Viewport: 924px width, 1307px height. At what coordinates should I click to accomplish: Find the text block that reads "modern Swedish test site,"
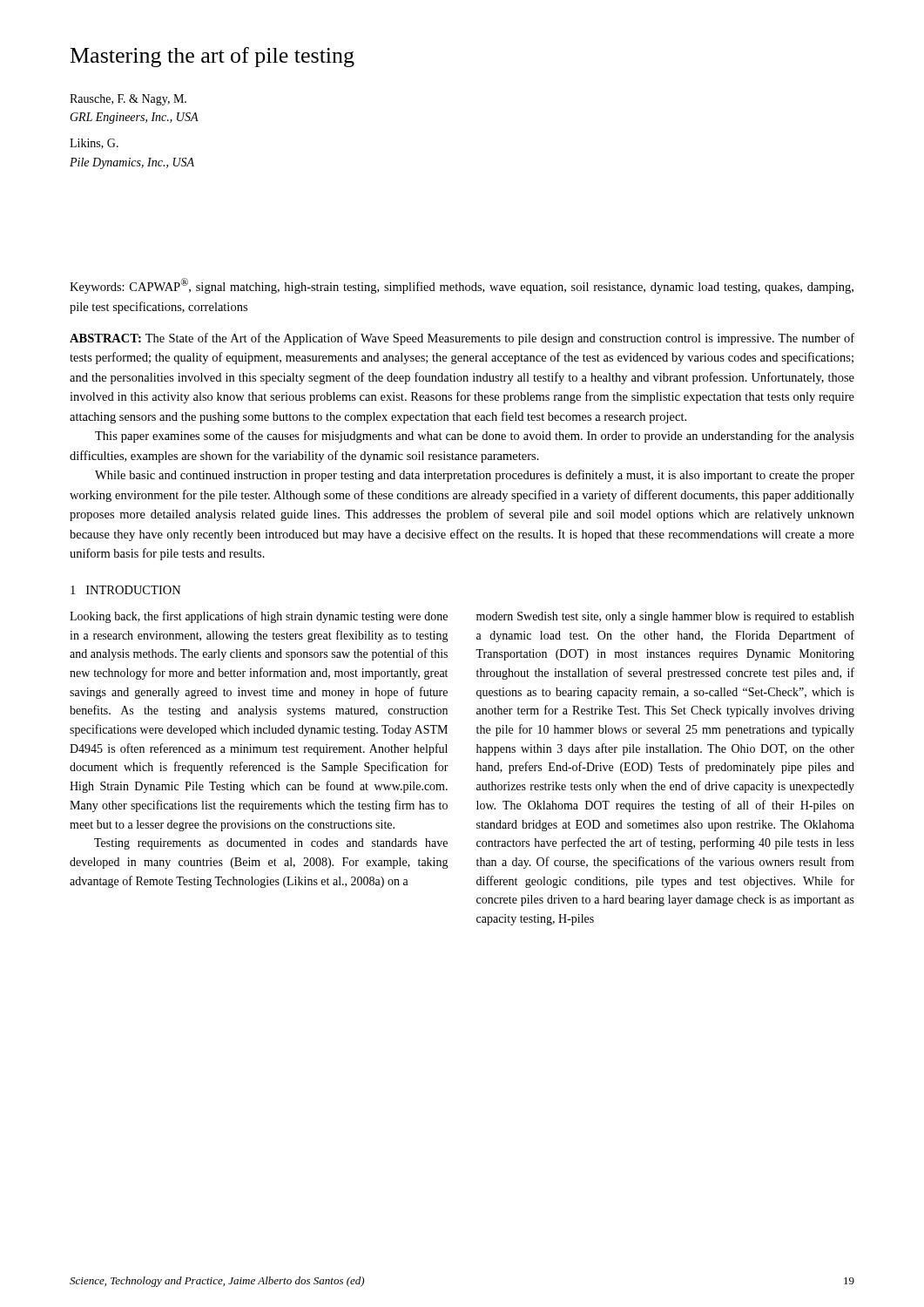tap(665, 768)
